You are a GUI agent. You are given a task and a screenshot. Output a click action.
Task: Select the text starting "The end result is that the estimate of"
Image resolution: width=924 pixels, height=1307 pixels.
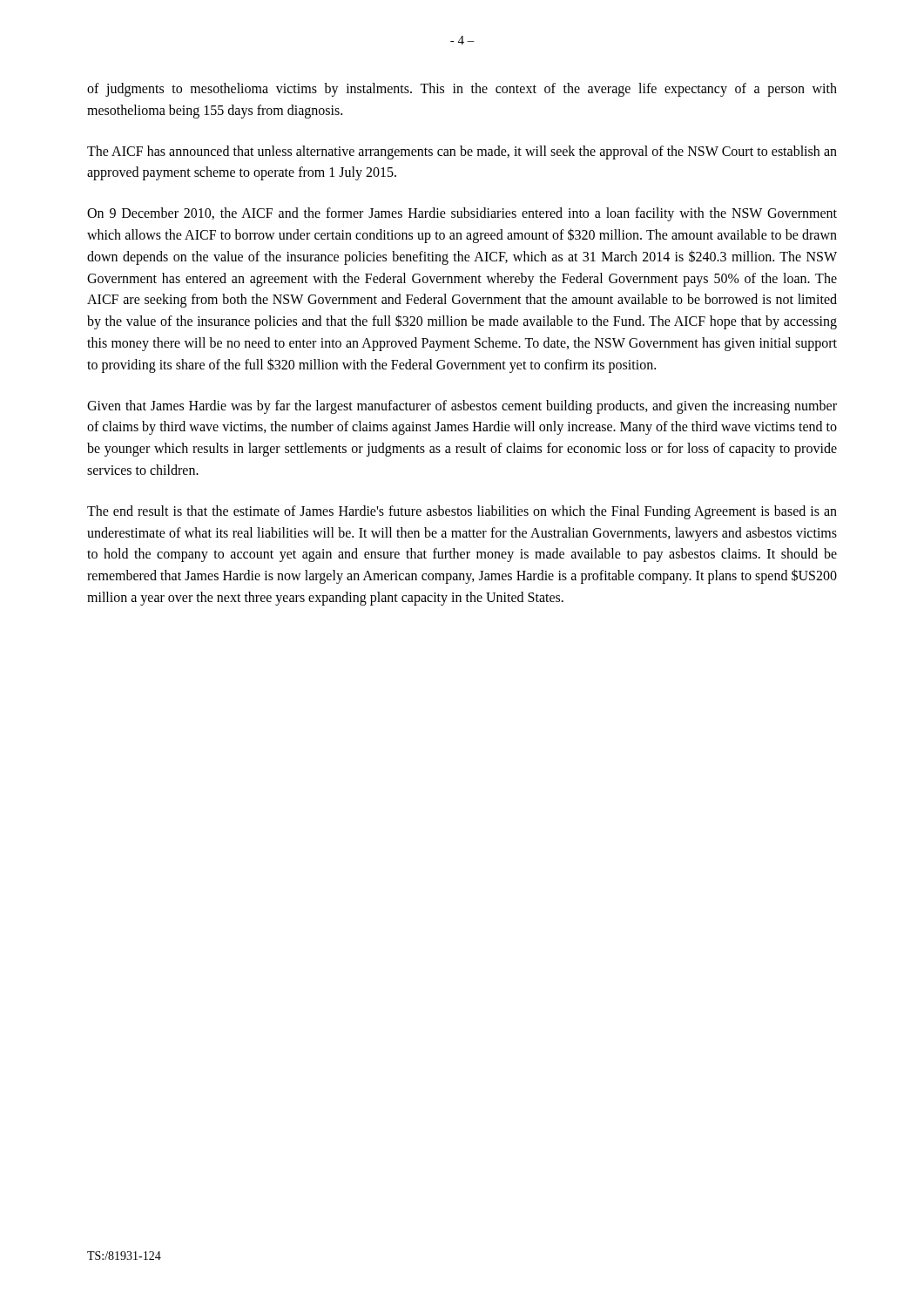tap(462, 554)
